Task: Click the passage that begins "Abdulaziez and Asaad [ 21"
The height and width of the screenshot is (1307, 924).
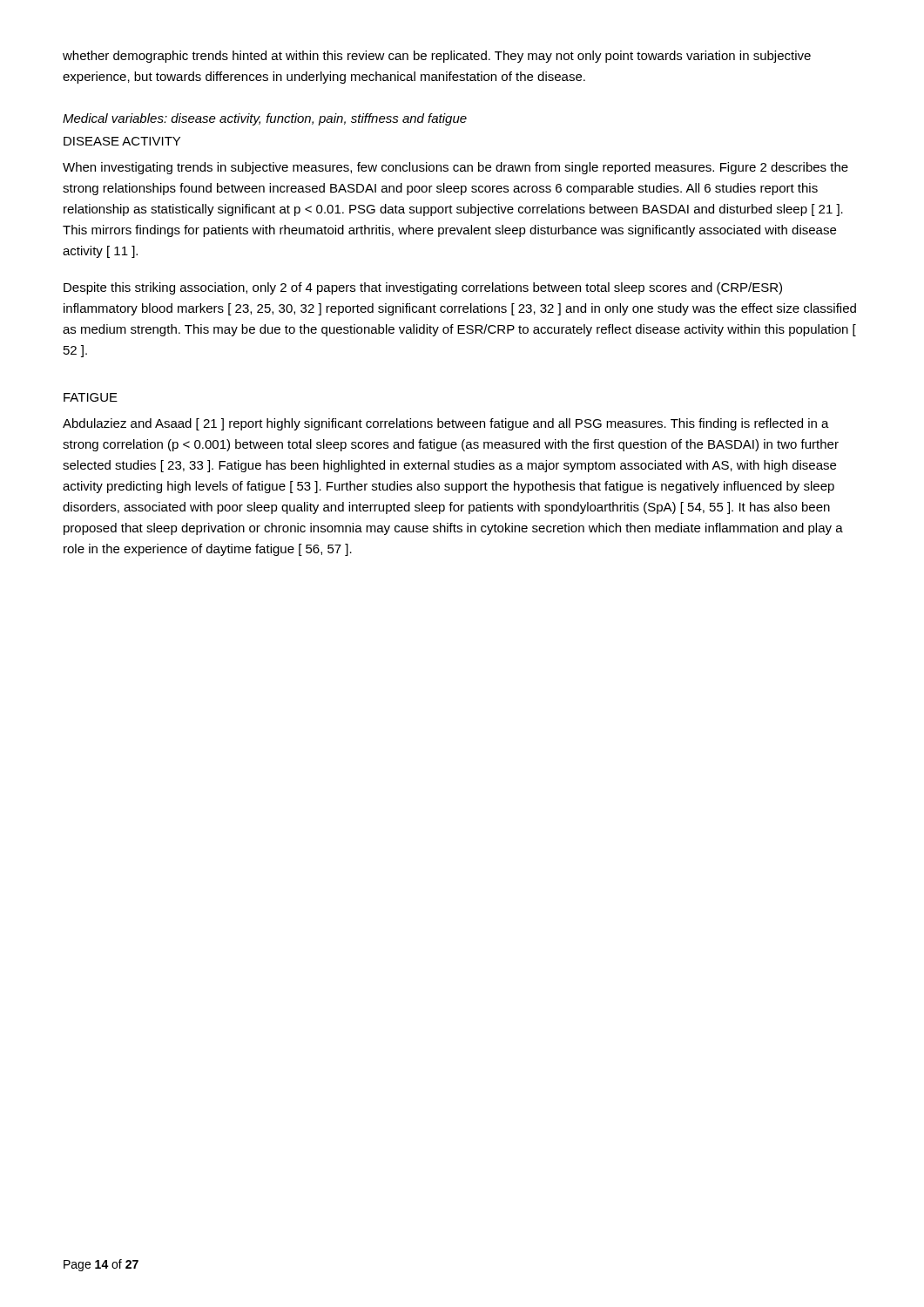Action: point(462,486)
